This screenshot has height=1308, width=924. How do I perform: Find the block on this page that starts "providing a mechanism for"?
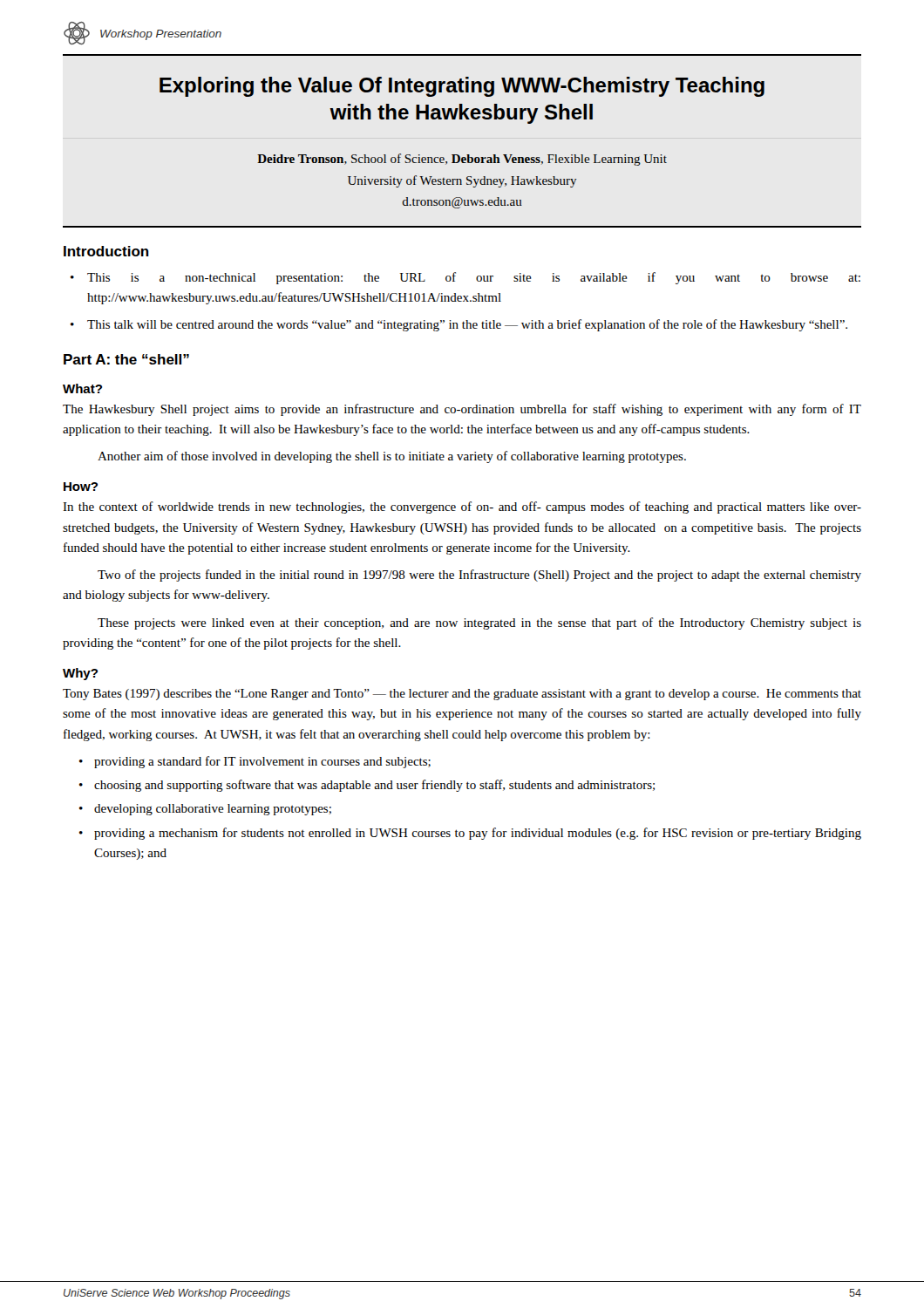[x=478, y=843]
